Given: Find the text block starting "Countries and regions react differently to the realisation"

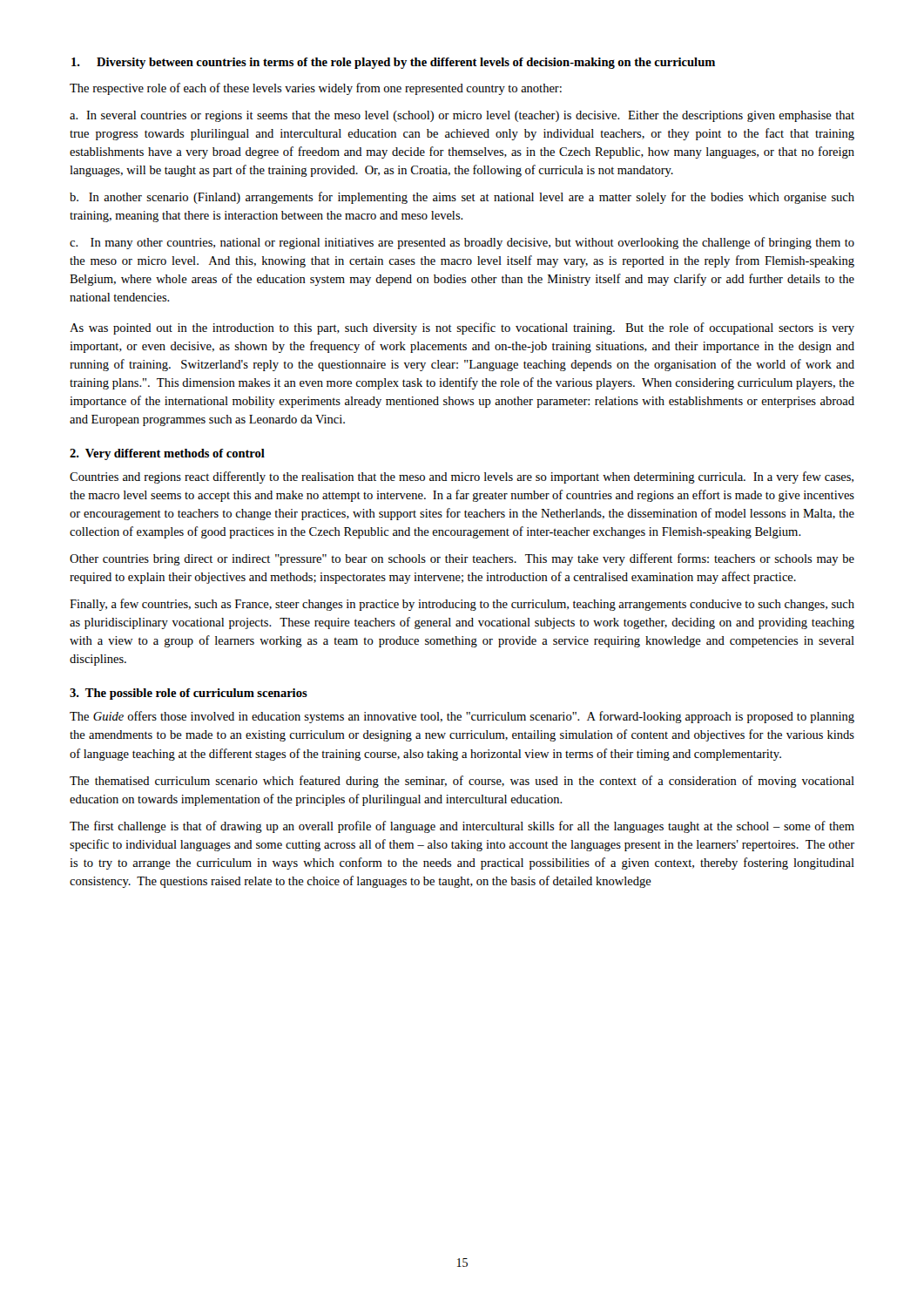Looking at the screenshot, I should tap(462, 505).
